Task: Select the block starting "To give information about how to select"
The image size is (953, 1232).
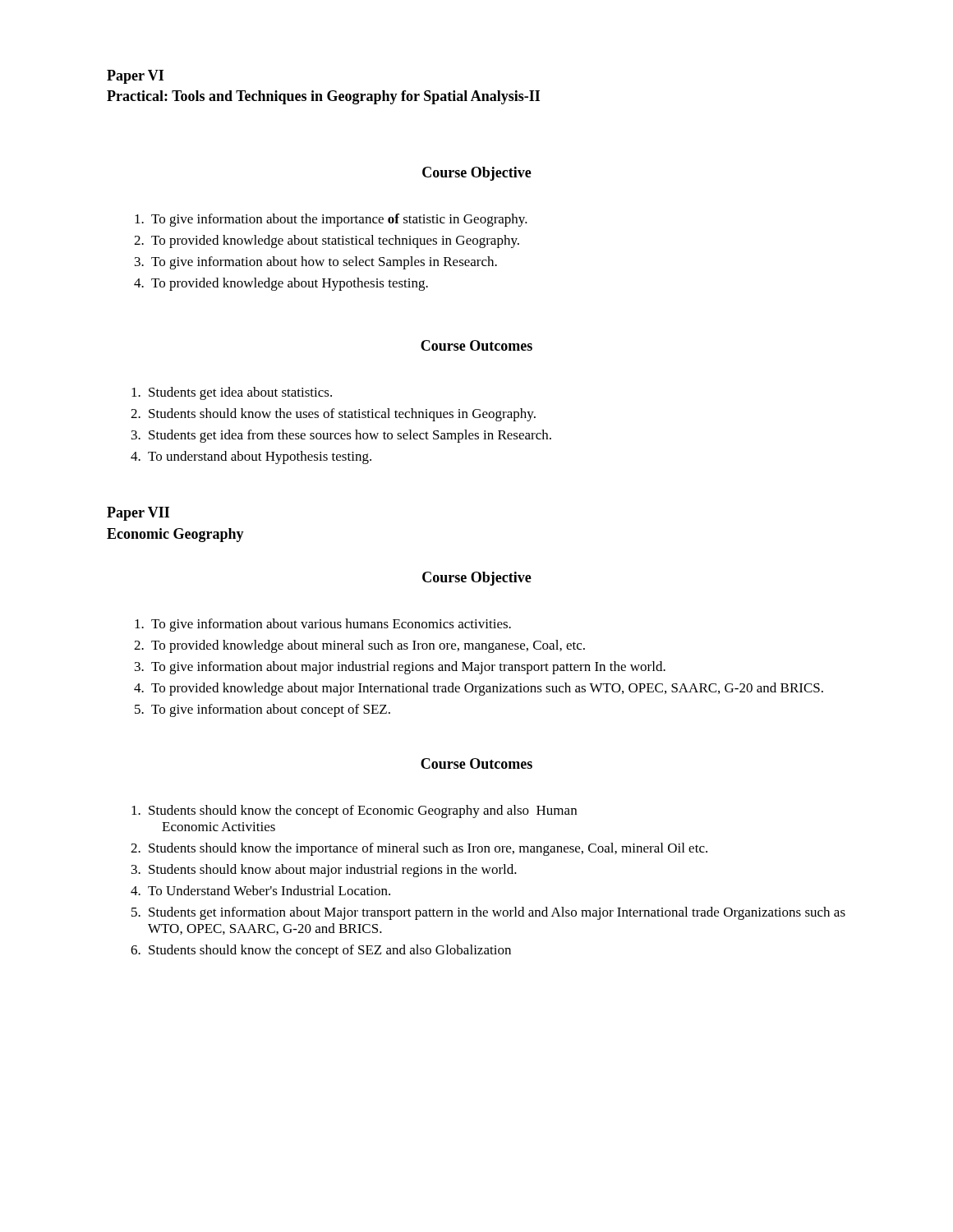Action: (x=324, y=262)
